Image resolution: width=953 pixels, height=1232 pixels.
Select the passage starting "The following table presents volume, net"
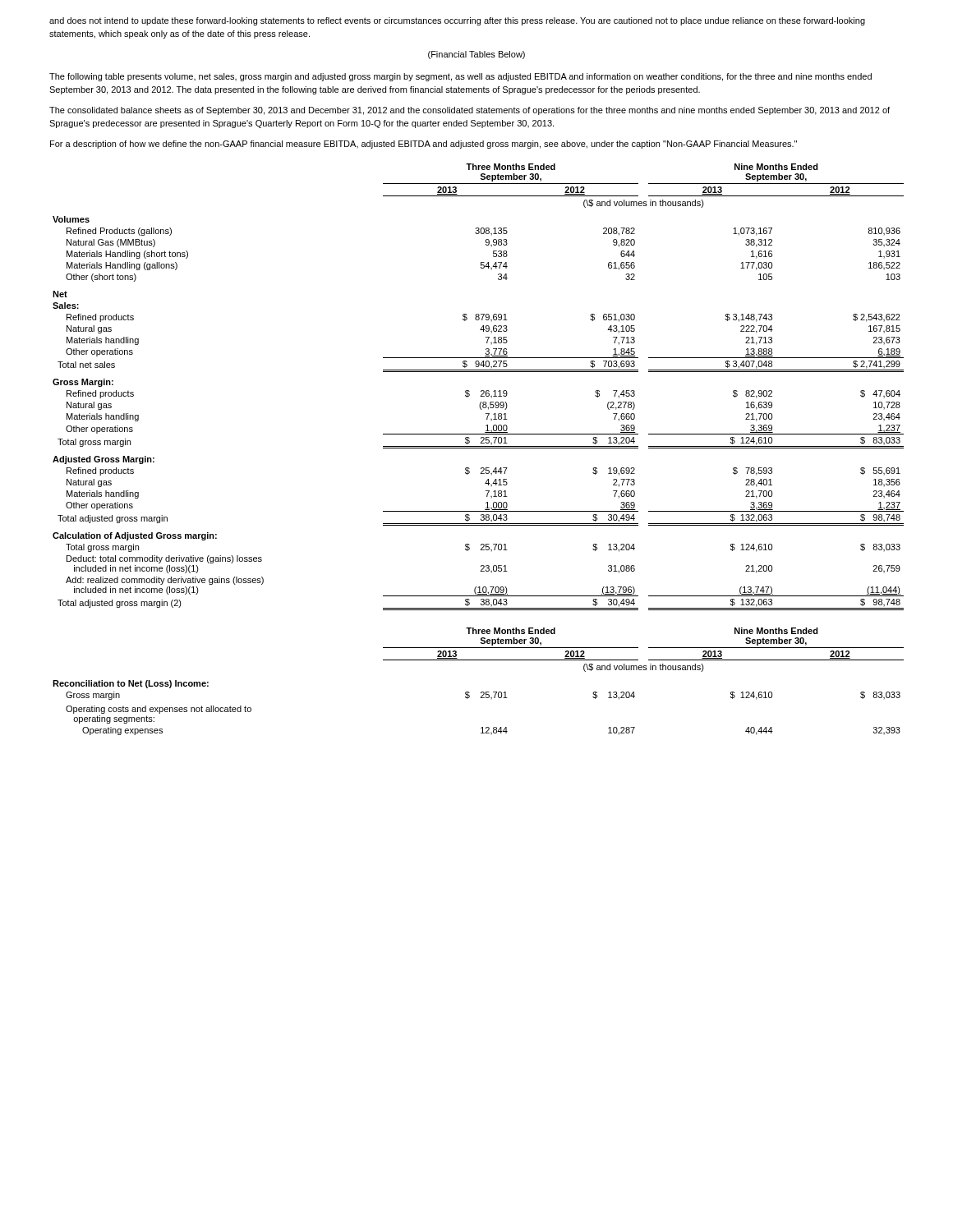461,83
